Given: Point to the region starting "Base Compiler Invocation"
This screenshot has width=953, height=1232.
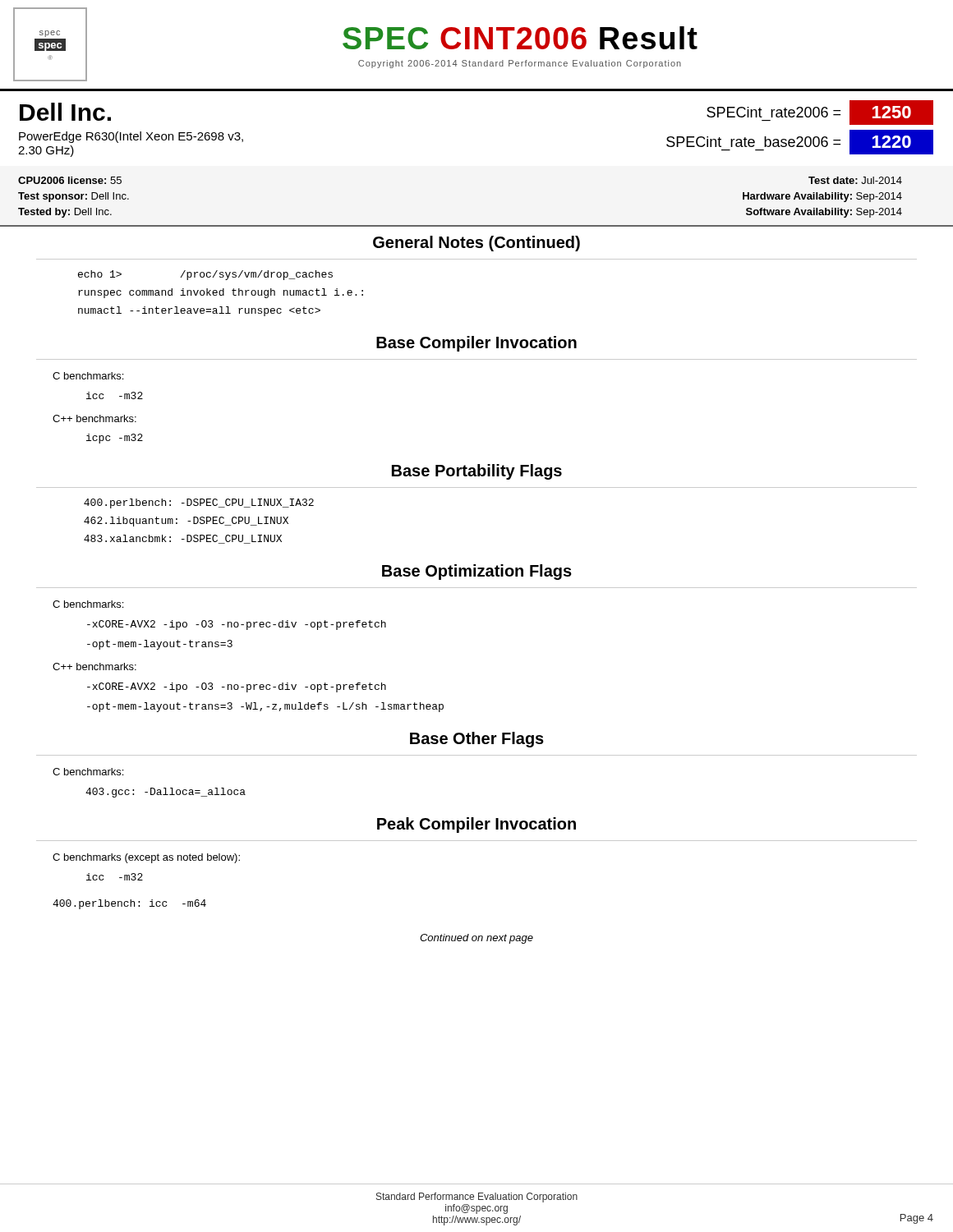Looking at the screenshot, I should (x=476, y=343).
